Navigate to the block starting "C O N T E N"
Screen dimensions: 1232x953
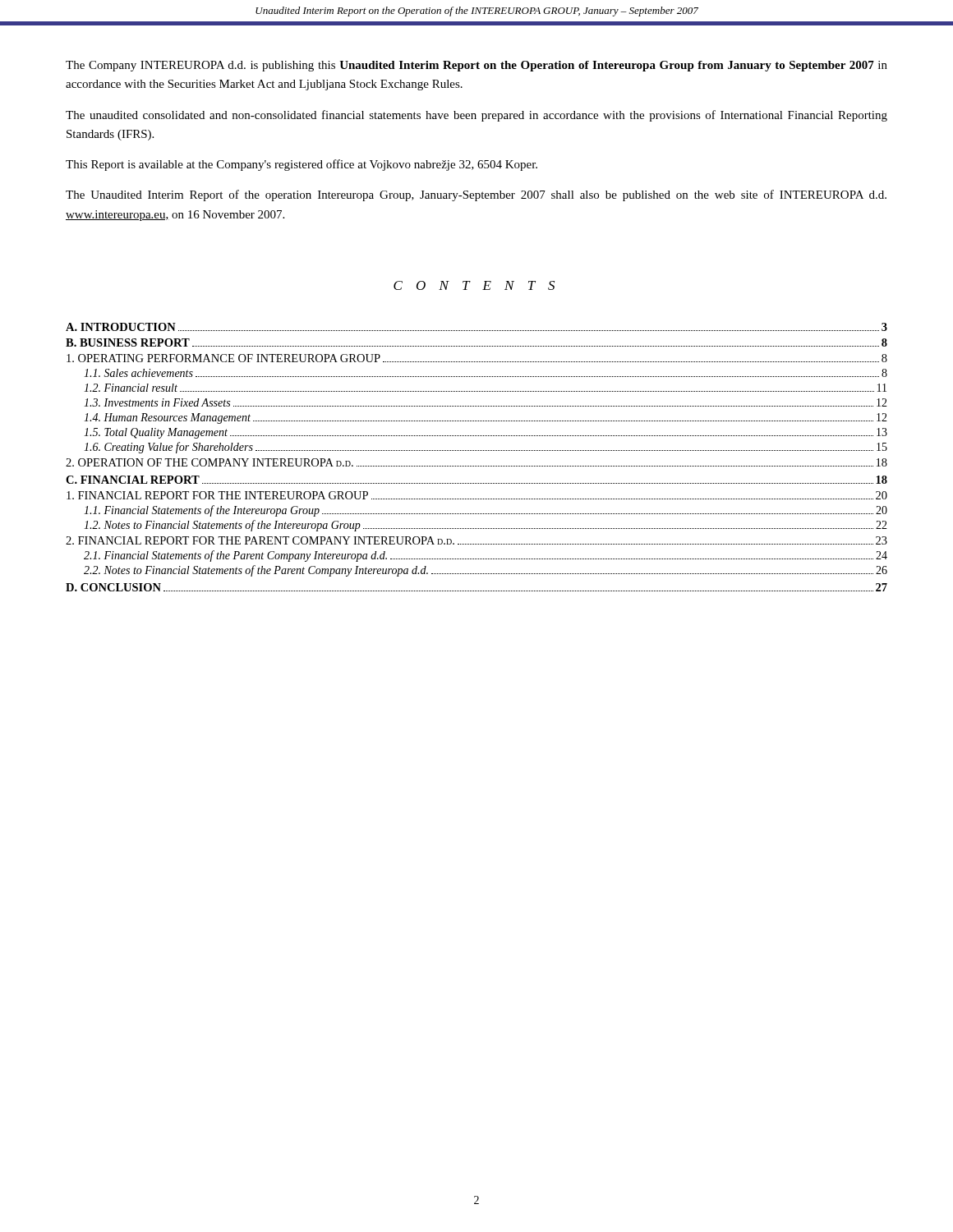click(476, 285)
